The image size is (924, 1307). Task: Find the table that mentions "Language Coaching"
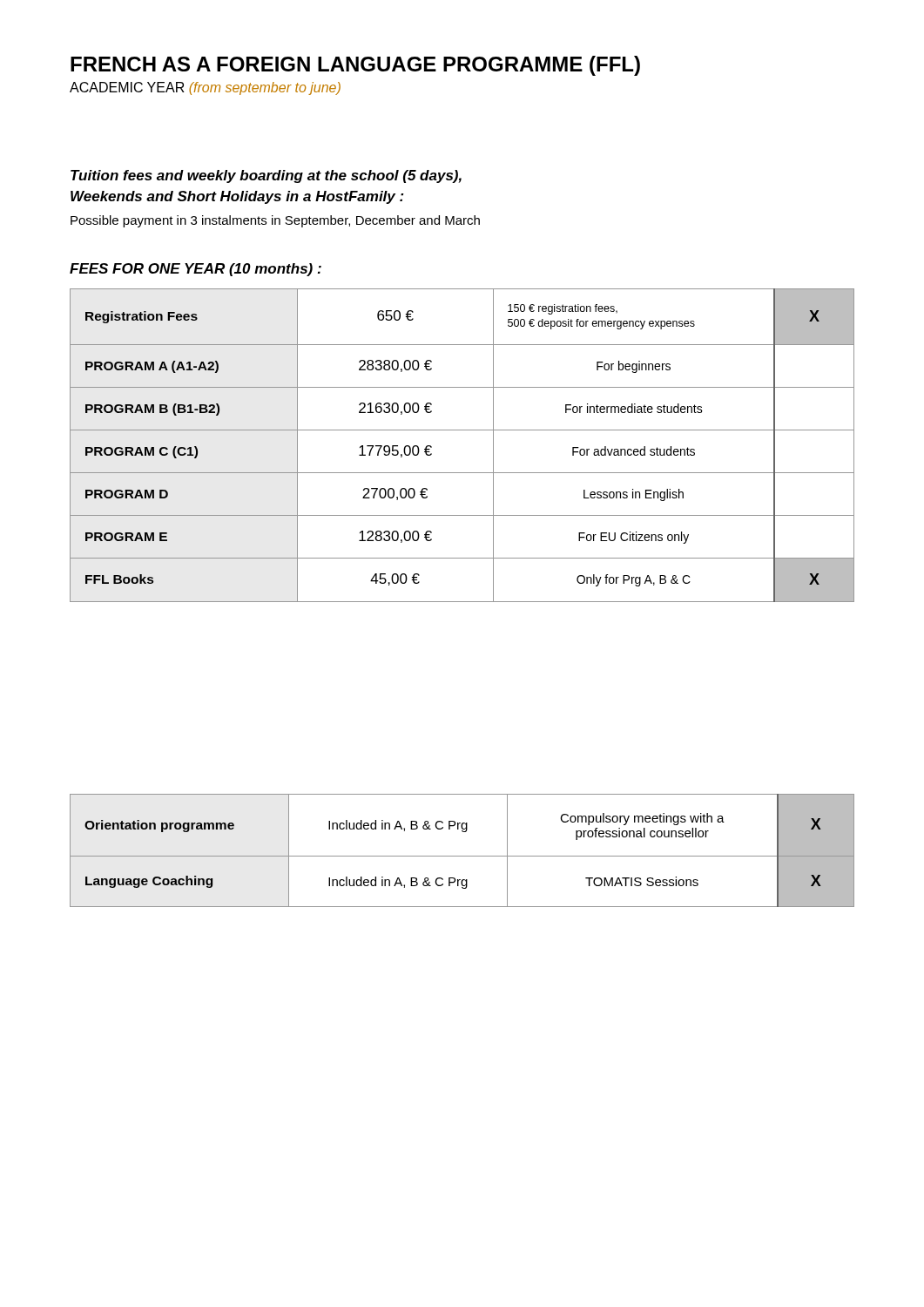point(462,850)
